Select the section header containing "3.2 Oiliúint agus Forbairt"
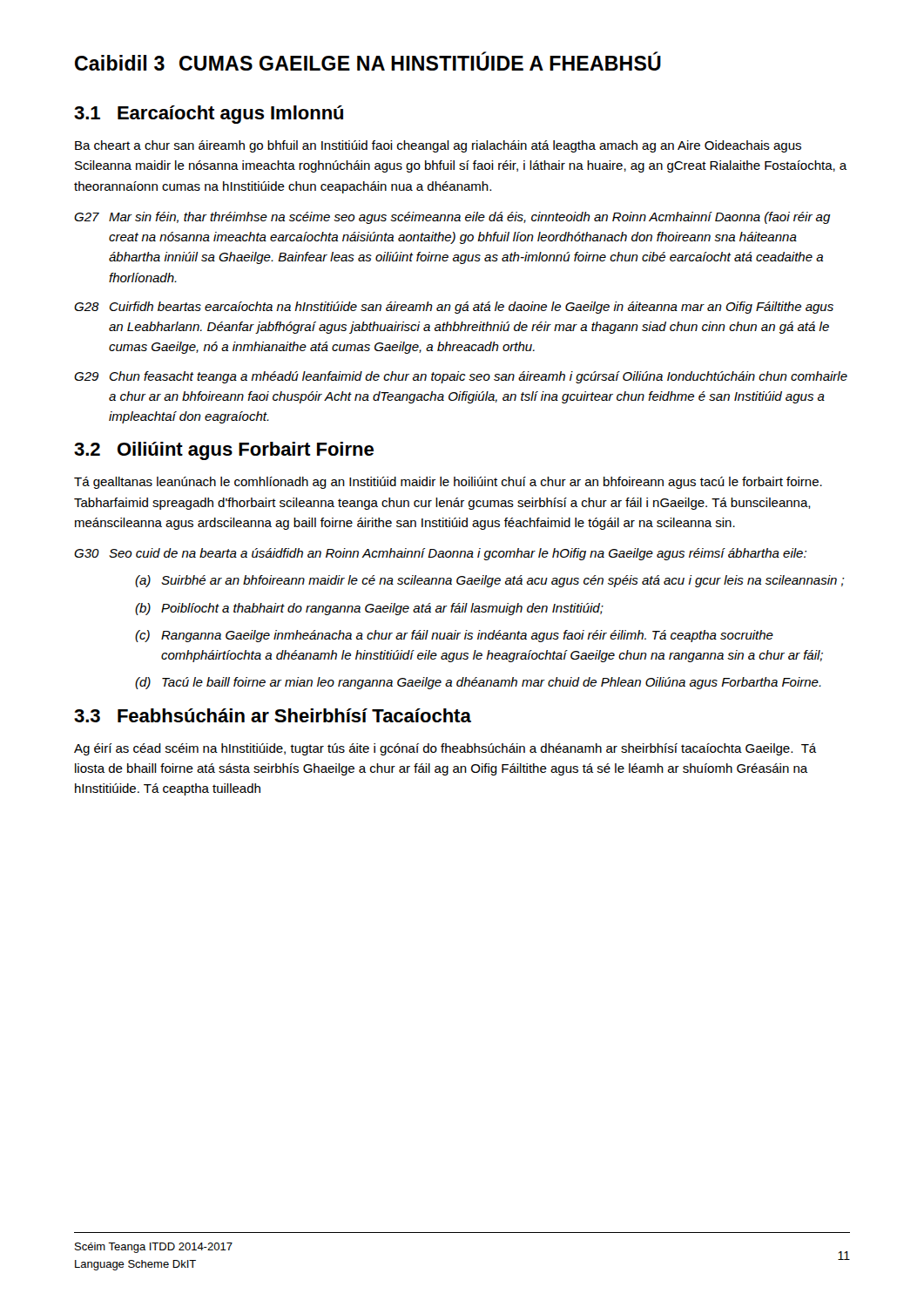Viewport: 924px width, 1307px height. [224, 451]
